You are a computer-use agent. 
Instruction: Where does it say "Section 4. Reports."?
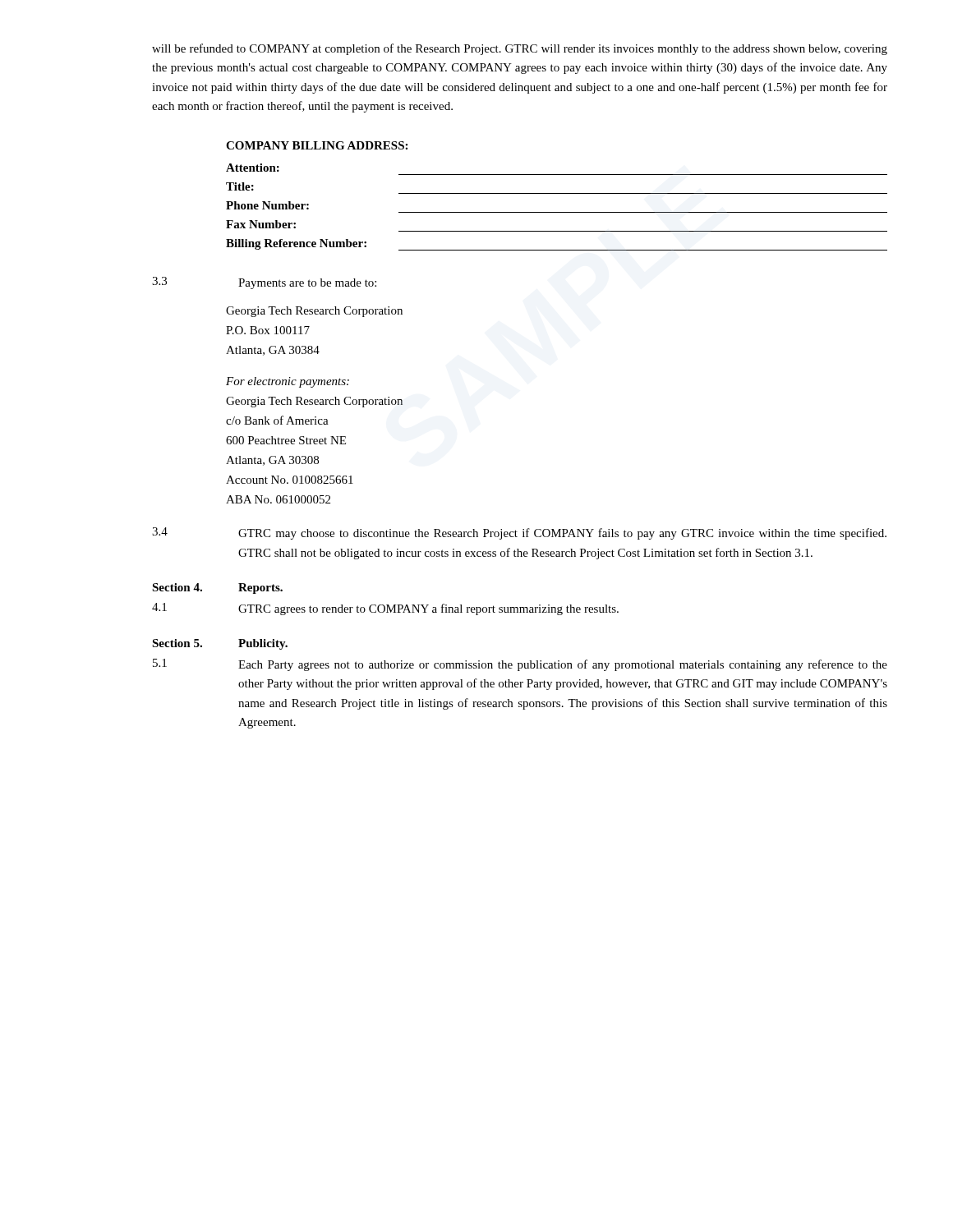pos(180,588)
